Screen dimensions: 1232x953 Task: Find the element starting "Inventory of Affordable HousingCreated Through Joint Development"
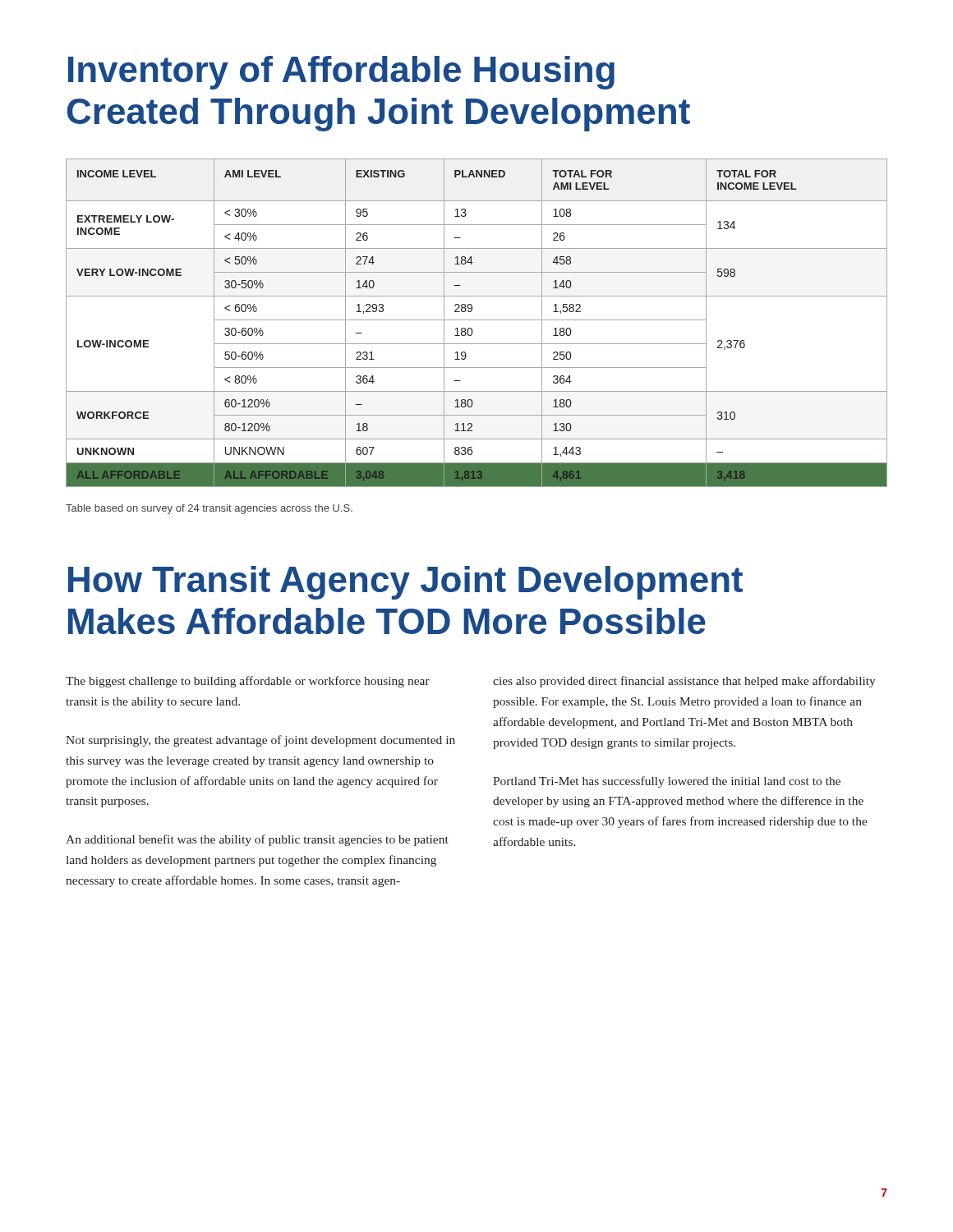476,91
